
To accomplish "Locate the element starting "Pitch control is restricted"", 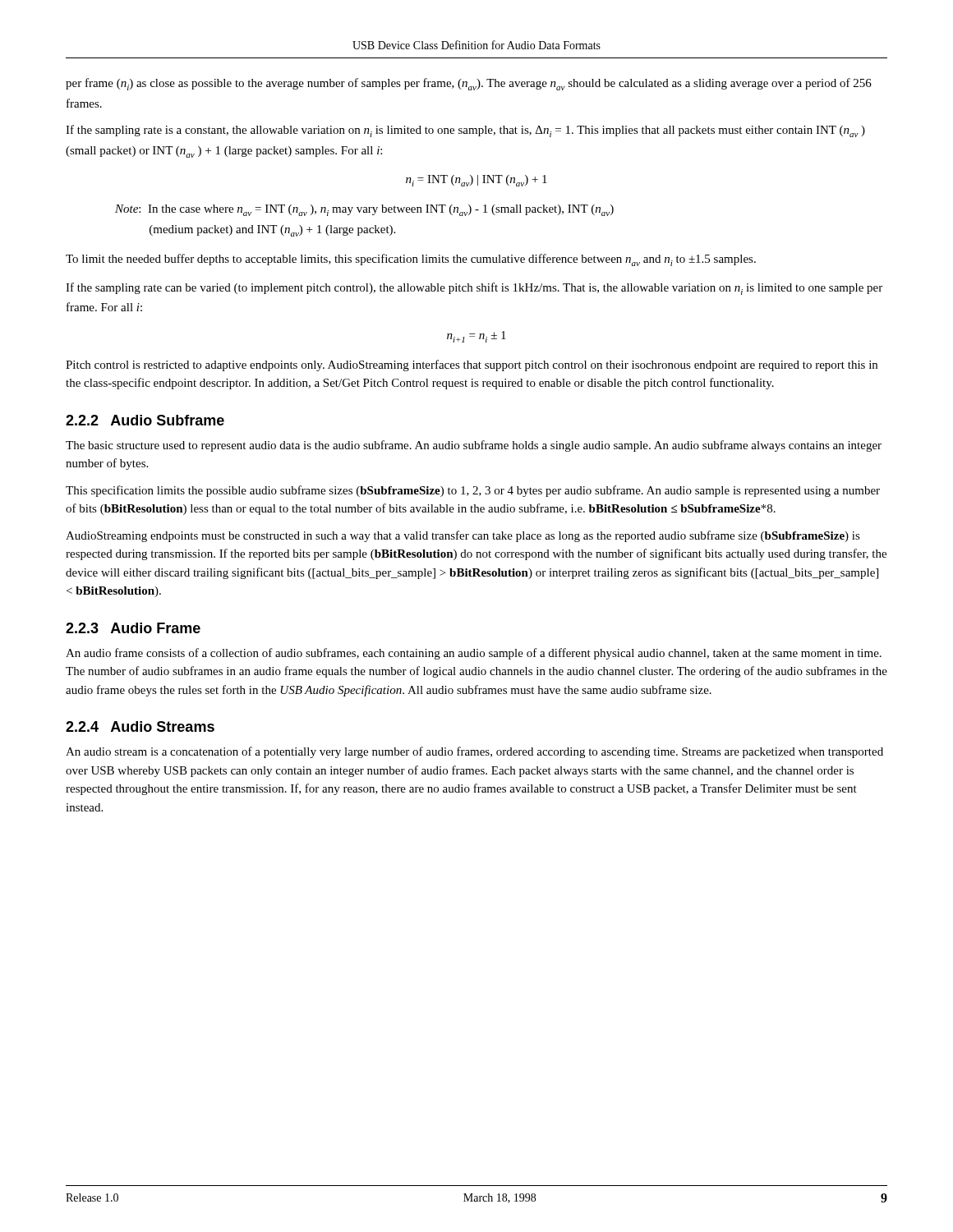I will [472, 373].
